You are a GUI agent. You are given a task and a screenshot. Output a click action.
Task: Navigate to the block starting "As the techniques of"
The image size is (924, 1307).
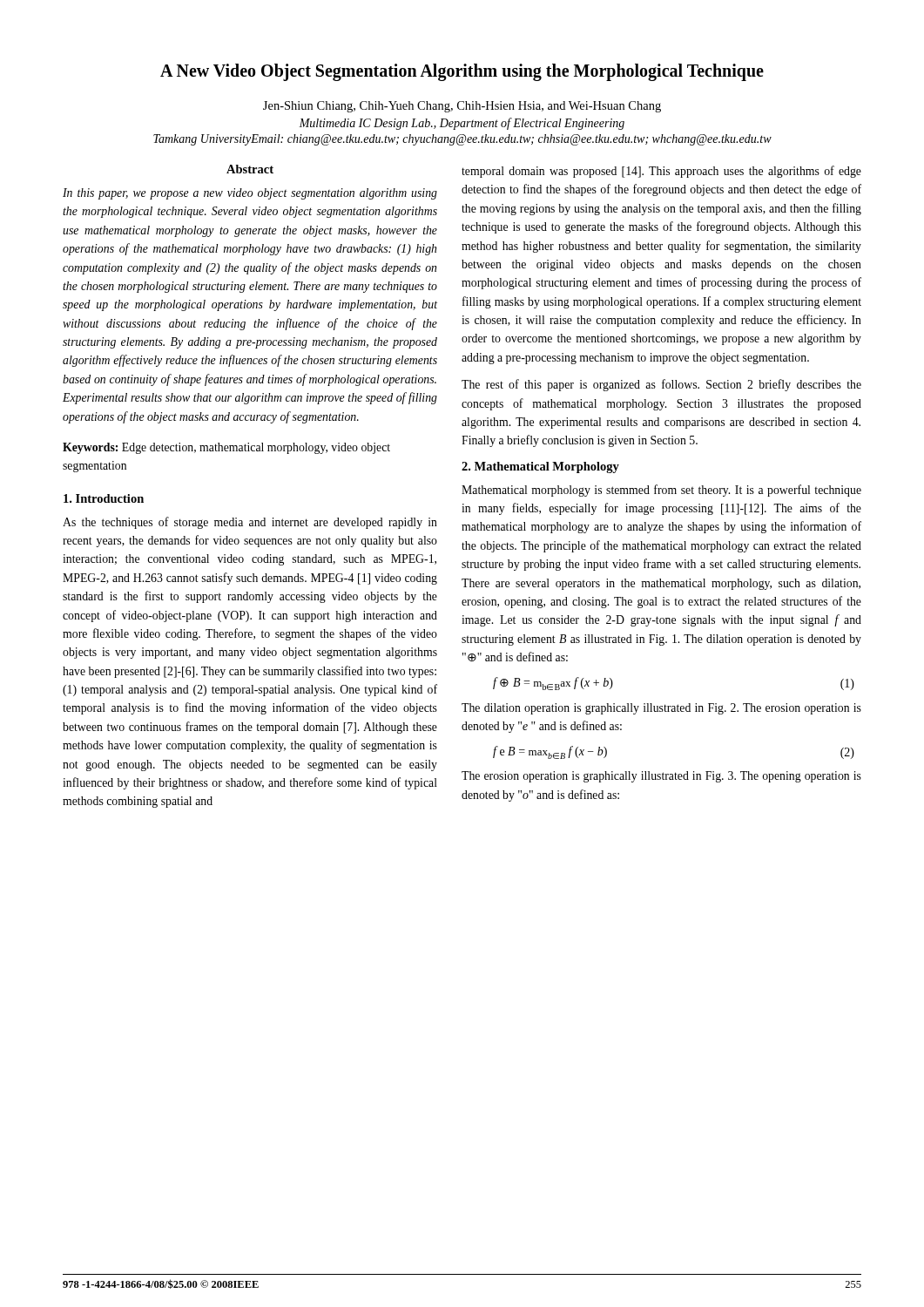pyautogui.click(x=250, y=662)
